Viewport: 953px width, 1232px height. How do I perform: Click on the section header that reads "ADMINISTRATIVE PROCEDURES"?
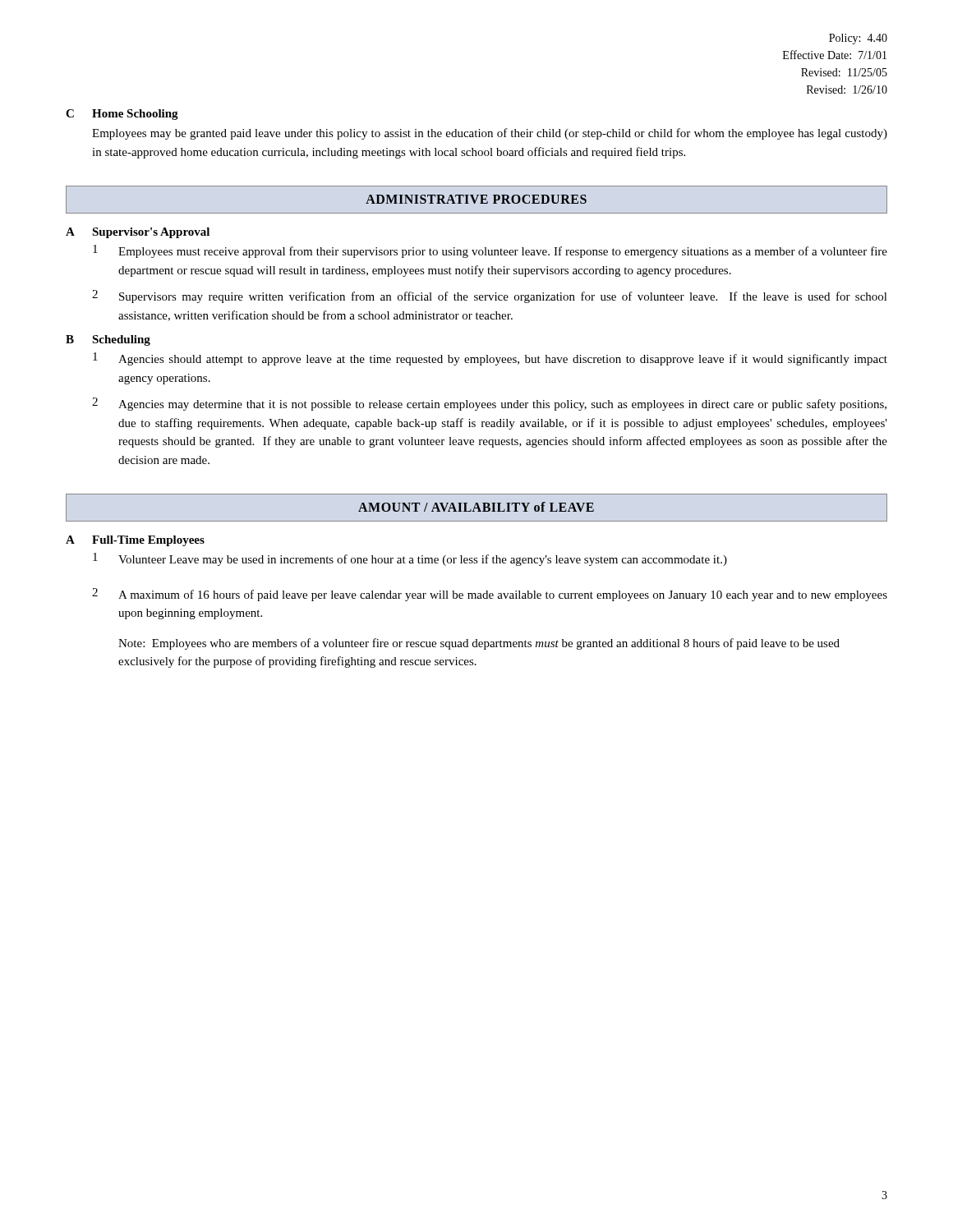pos(476,199)
